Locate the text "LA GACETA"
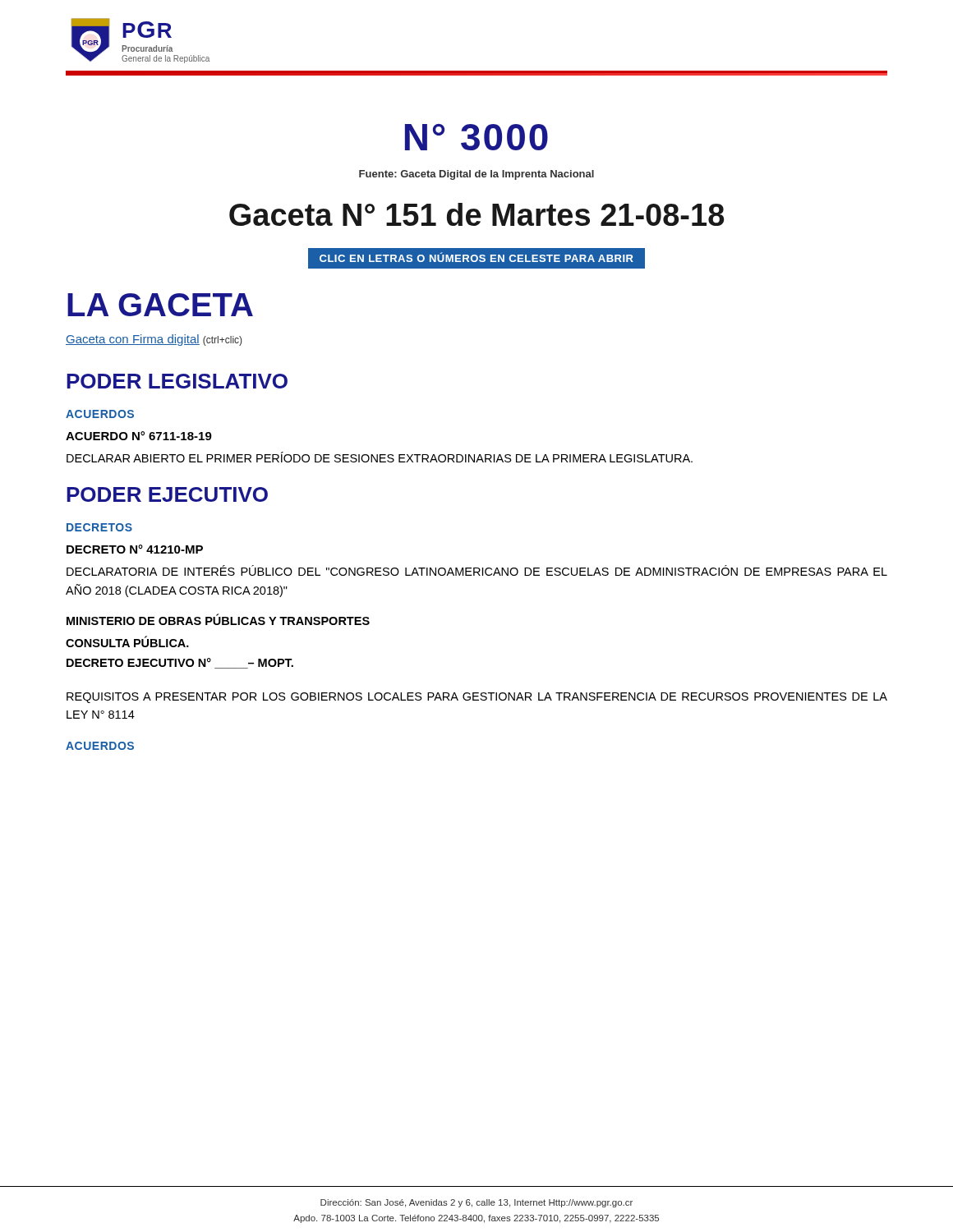The image size is (953, 1232). 160,305
